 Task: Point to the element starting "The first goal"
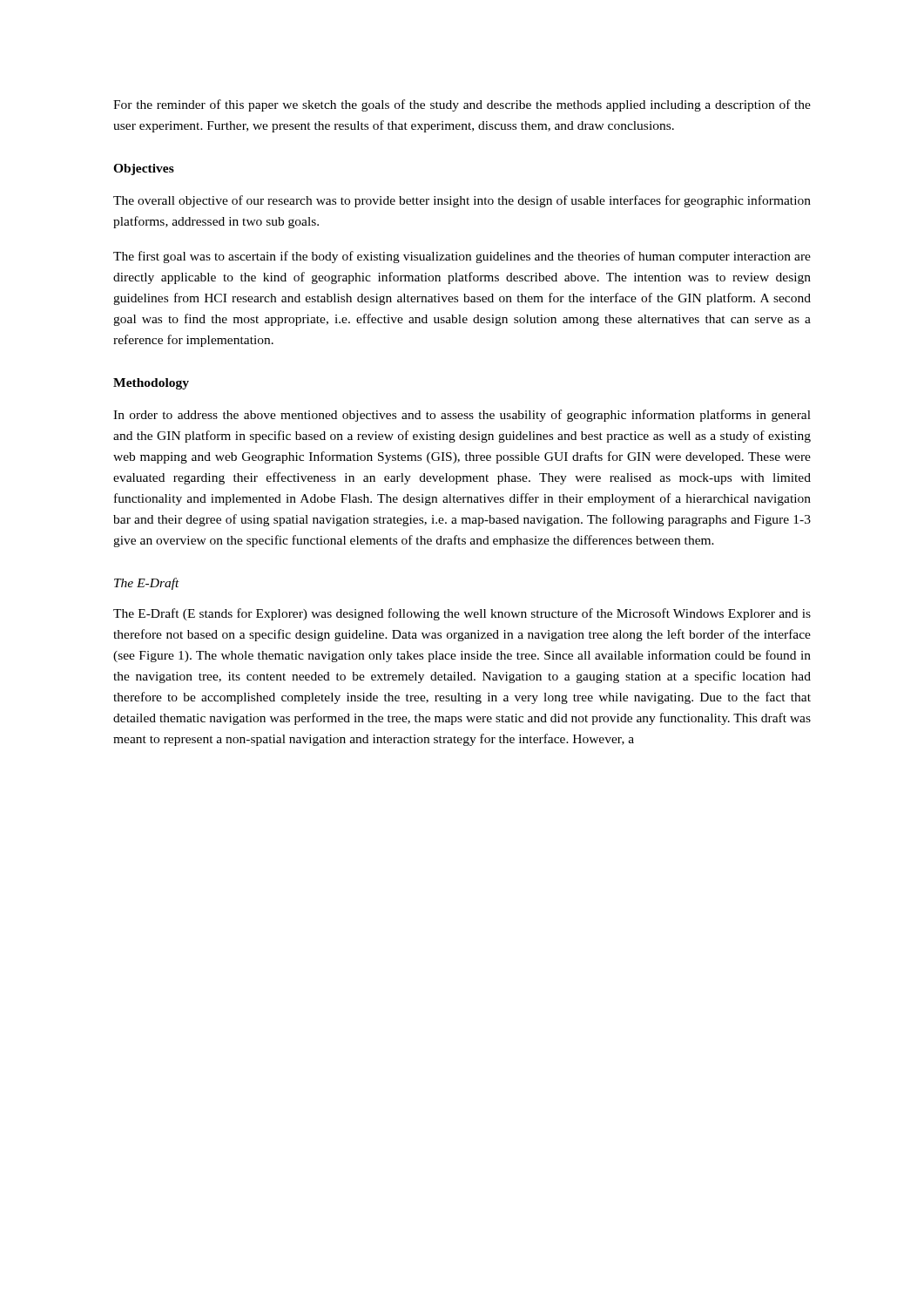(x=462, y=298)
